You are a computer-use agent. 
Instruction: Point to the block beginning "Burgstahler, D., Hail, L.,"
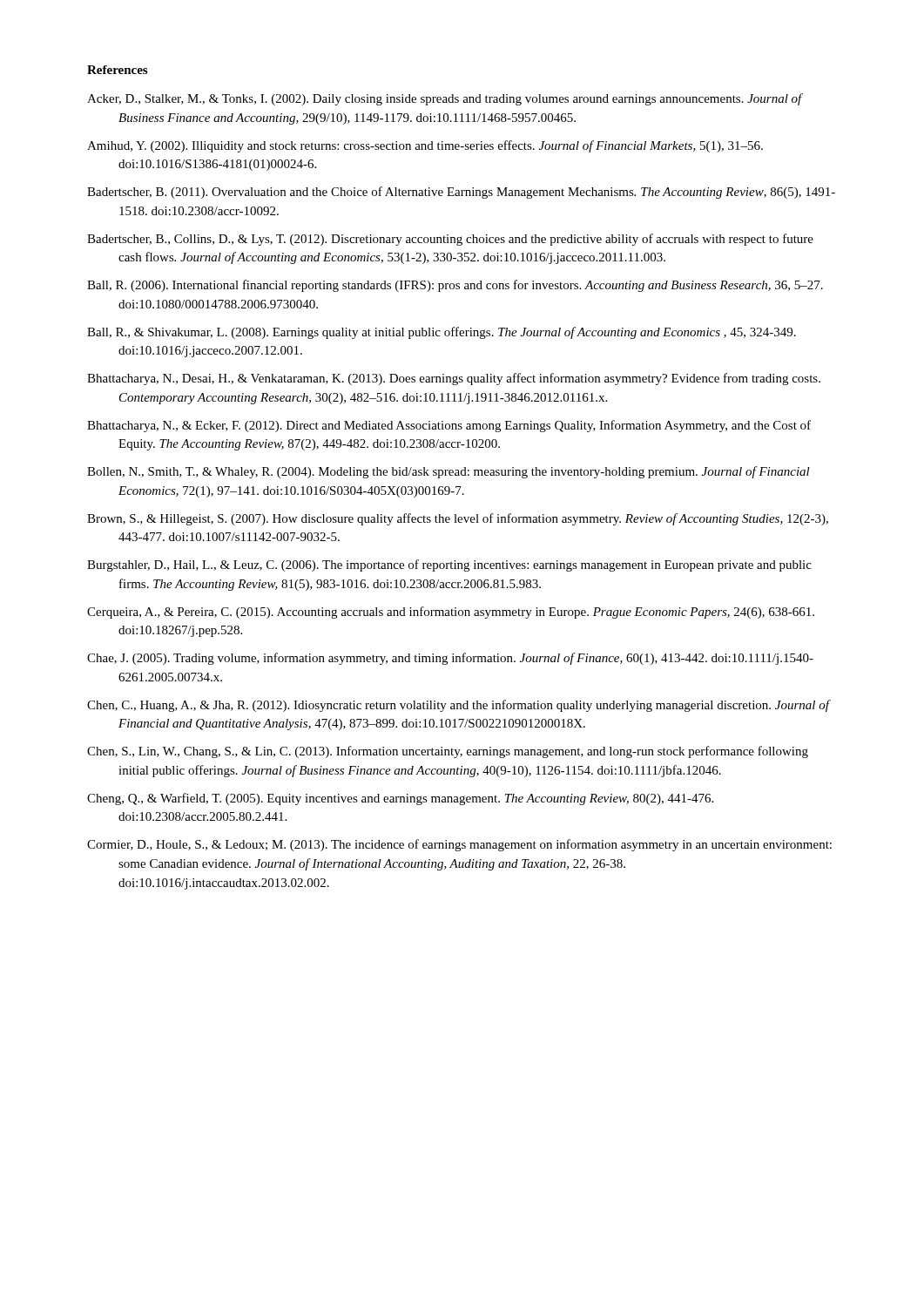coord(449,574)
